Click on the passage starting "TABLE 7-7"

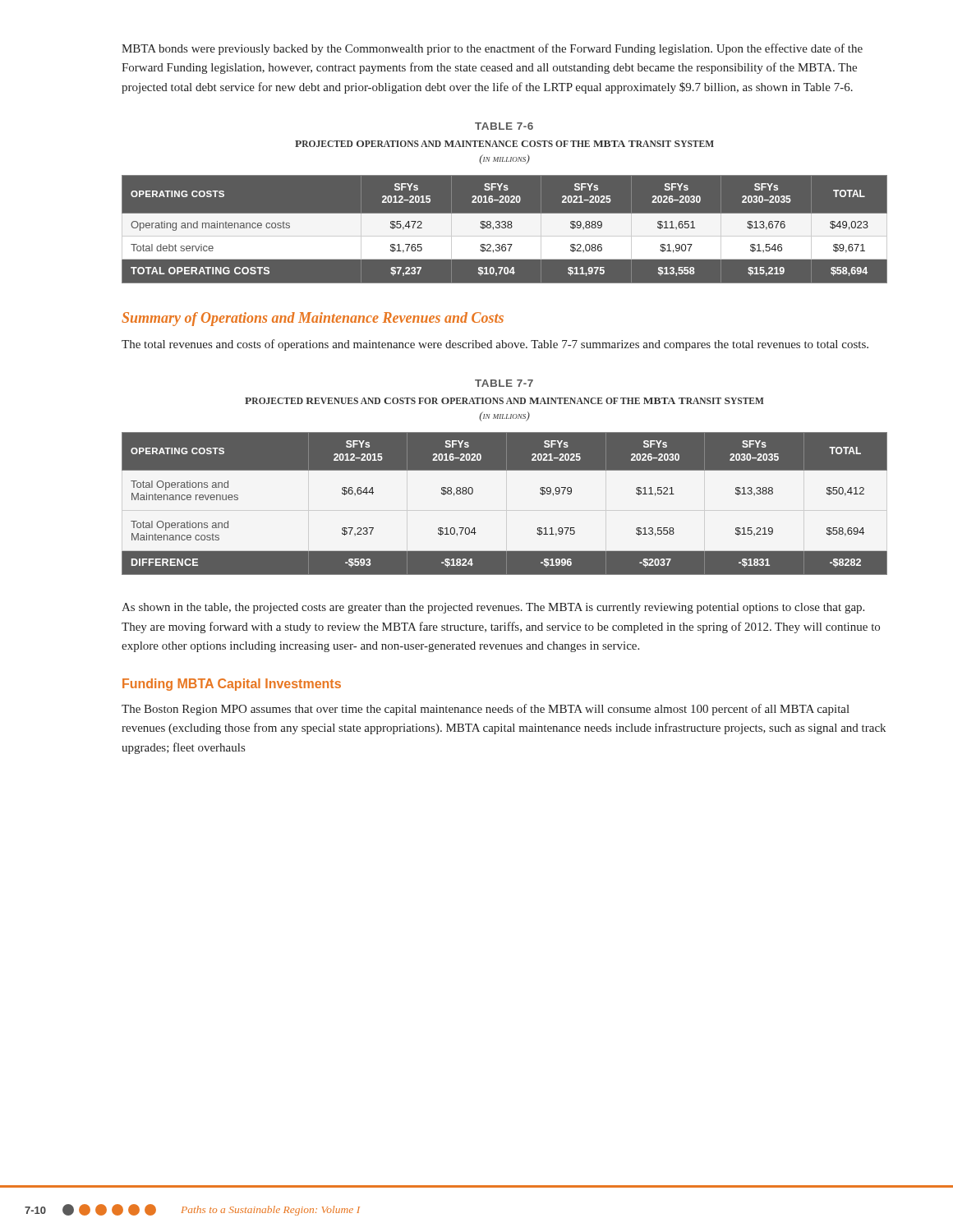504,383
